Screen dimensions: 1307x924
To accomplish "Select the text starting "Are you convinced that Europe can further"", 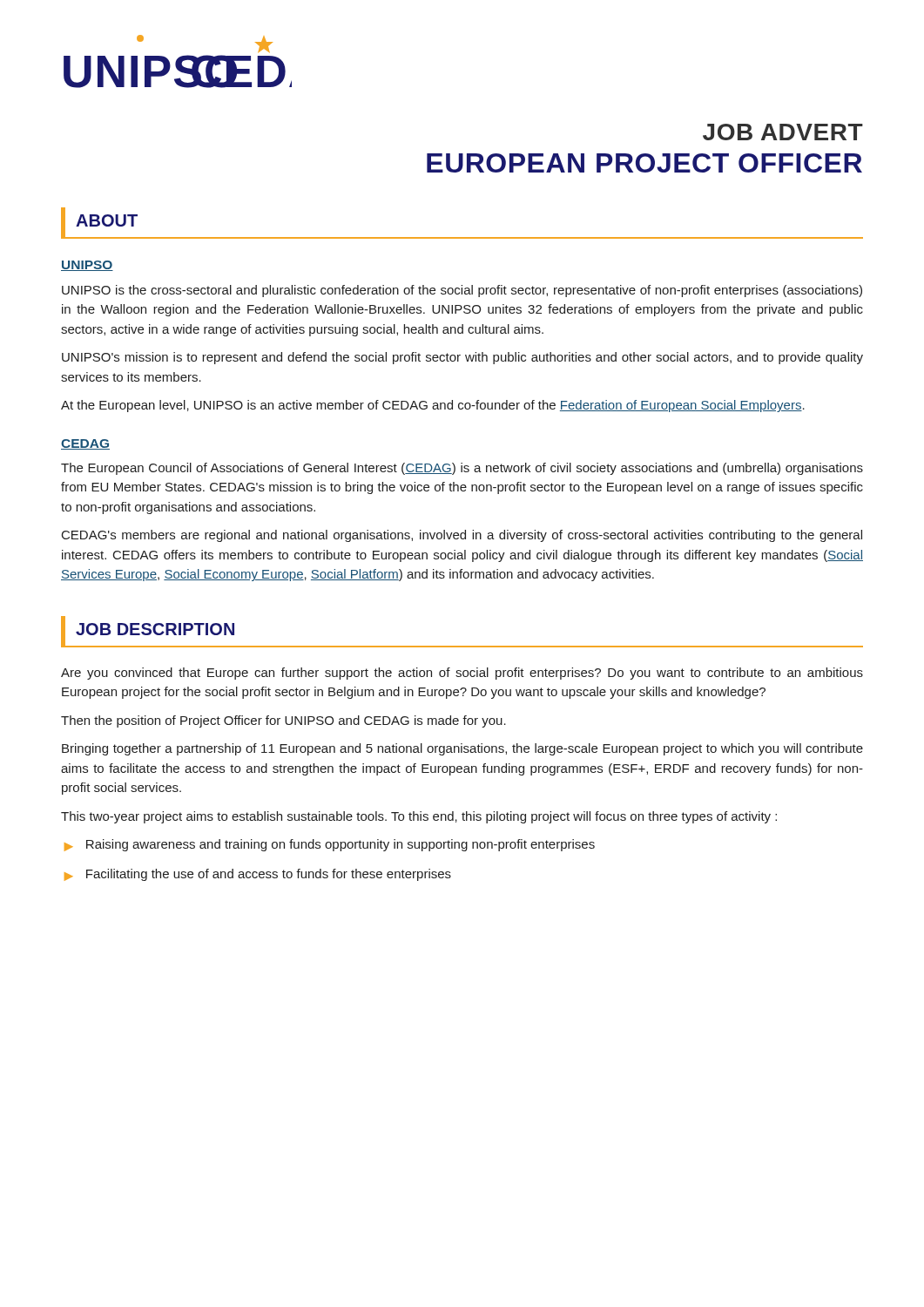I will click(x=462, y=682).
